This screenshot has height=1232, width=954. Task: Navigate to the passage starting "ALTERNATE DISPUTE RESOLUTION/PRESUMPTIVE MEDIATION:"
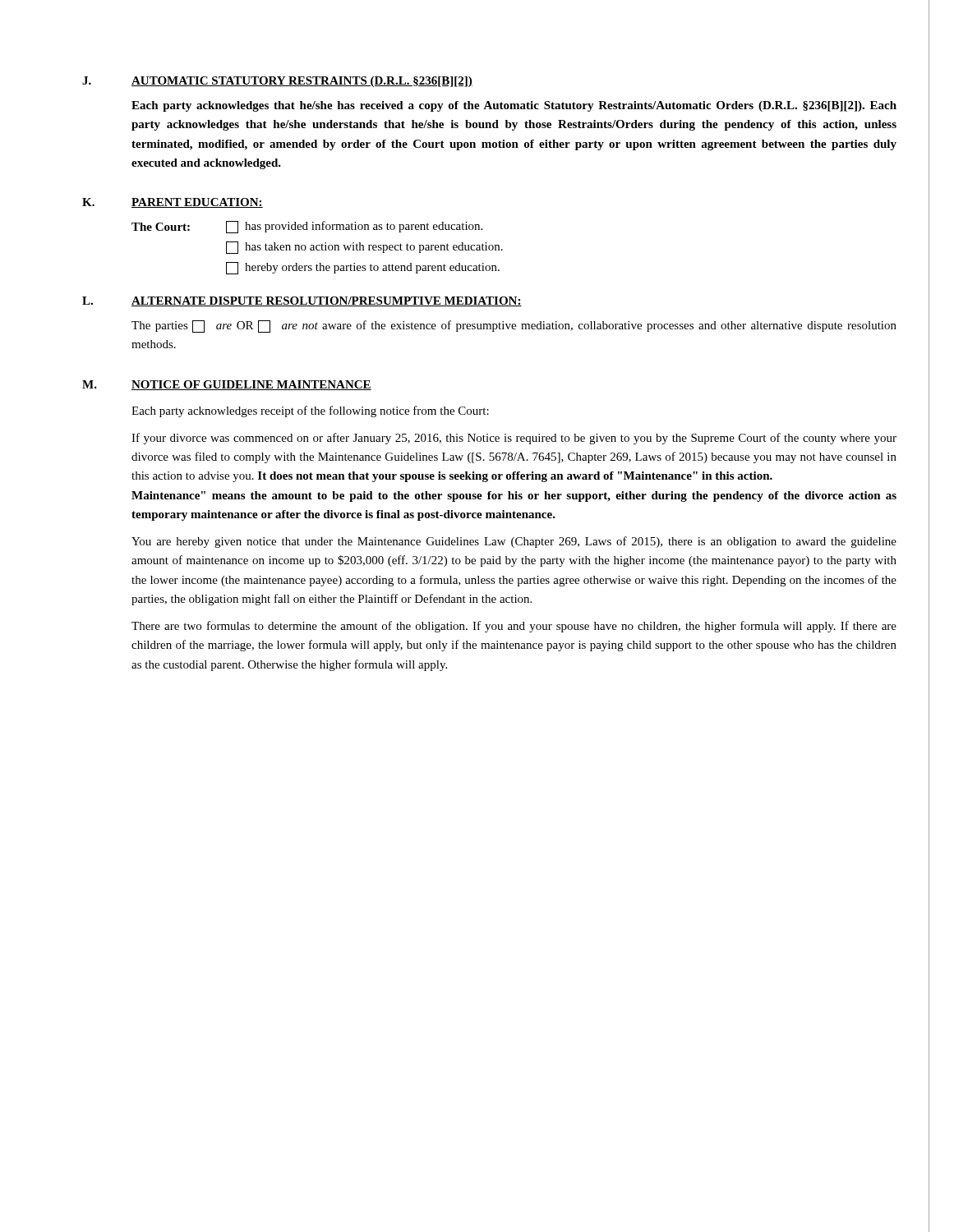pos(326,301)
